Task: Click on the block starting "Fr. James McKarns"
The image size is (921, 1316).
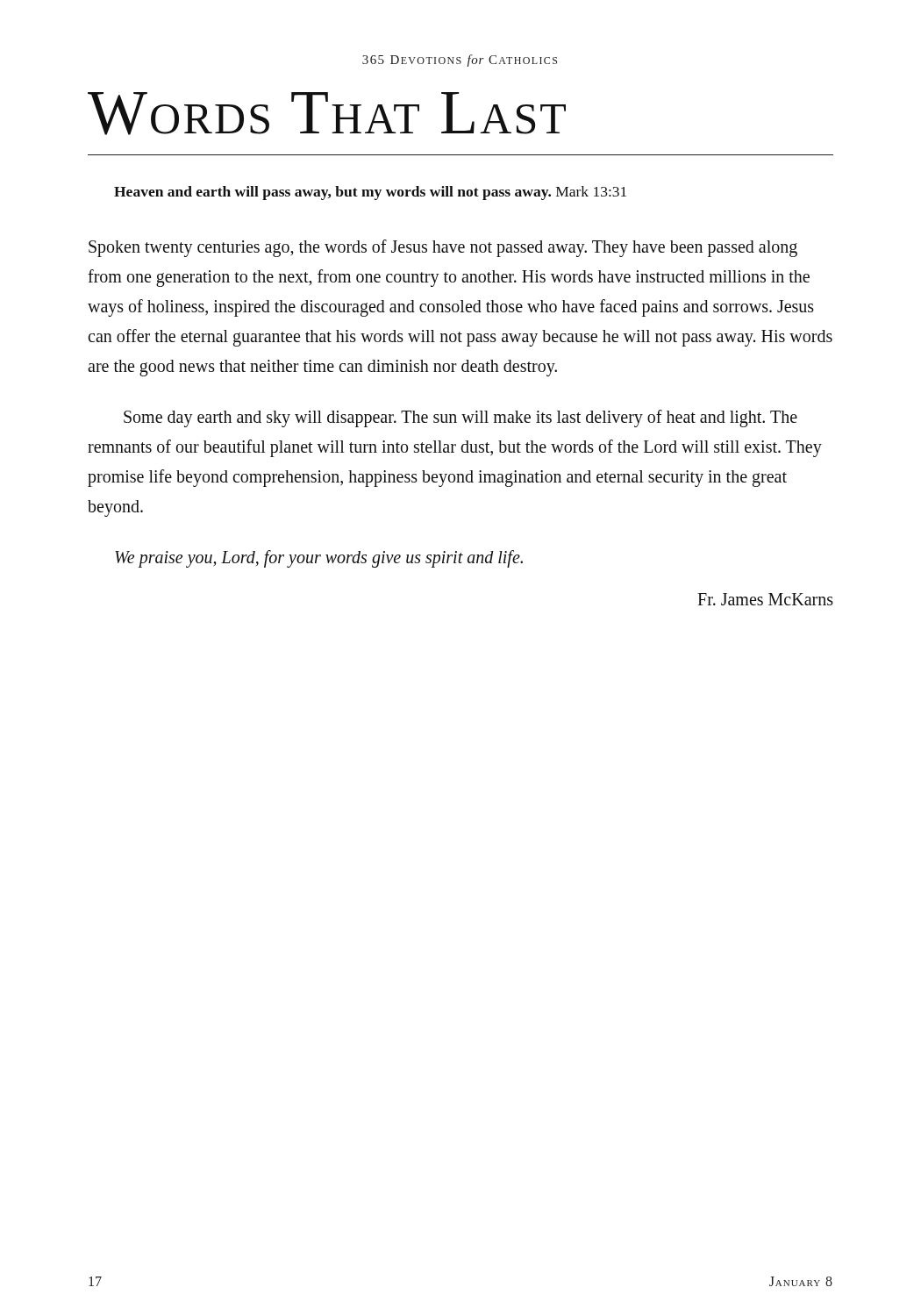Action: pos(765,600)
